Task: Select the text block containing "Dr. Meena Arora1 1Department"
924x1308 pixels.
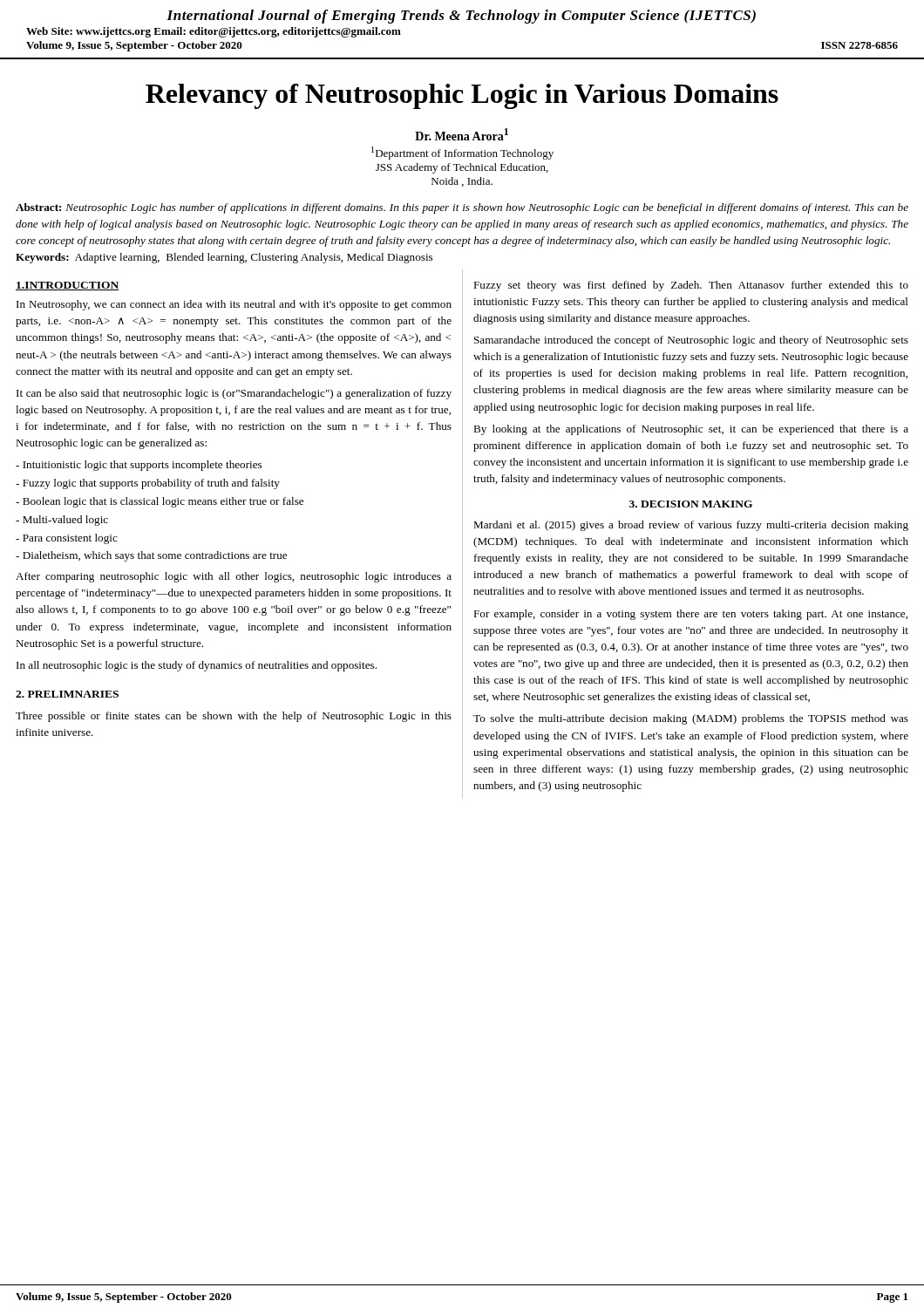Action: click(462, 157)
